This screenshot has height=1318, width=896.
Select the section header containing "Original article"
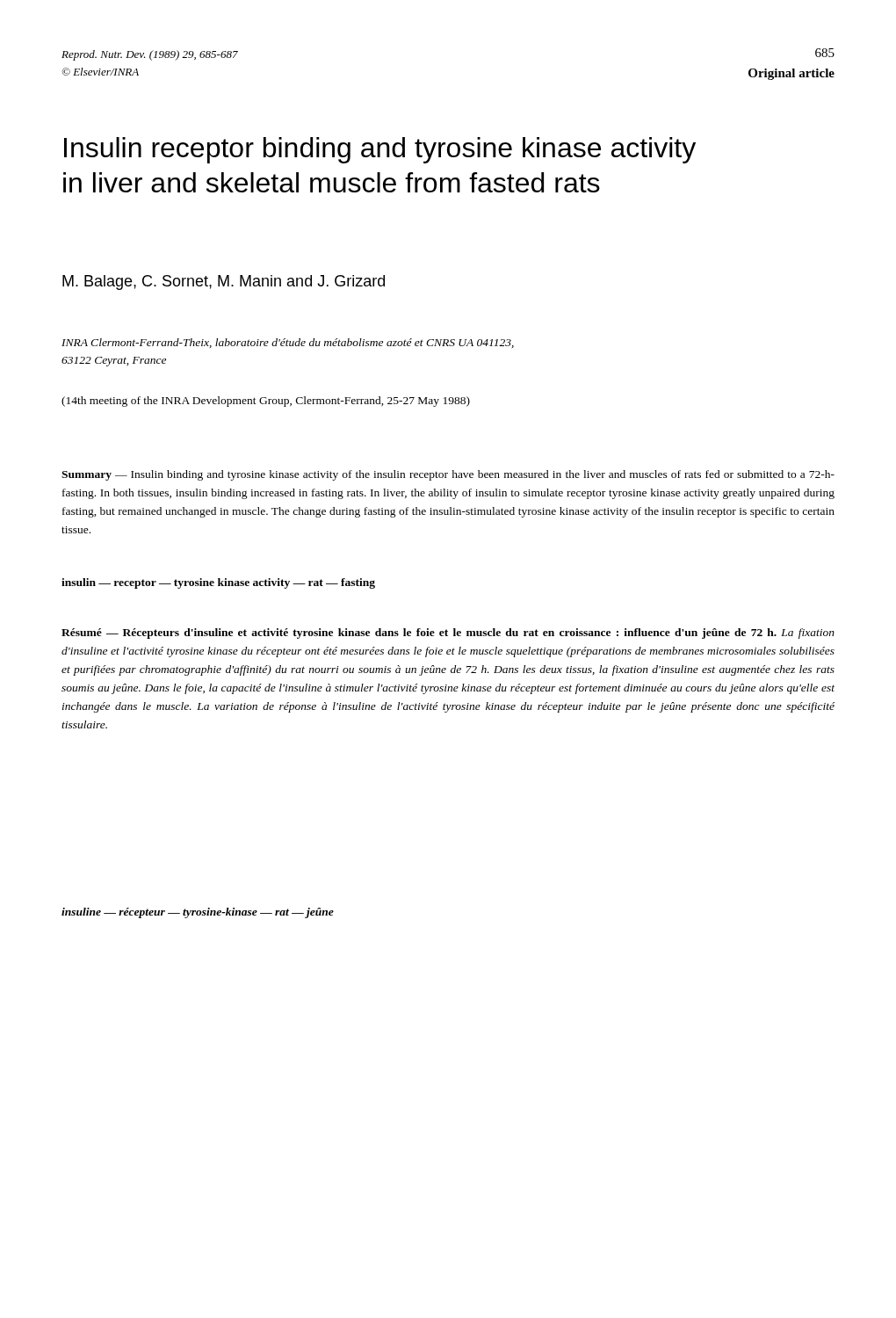tap(791, 73)
